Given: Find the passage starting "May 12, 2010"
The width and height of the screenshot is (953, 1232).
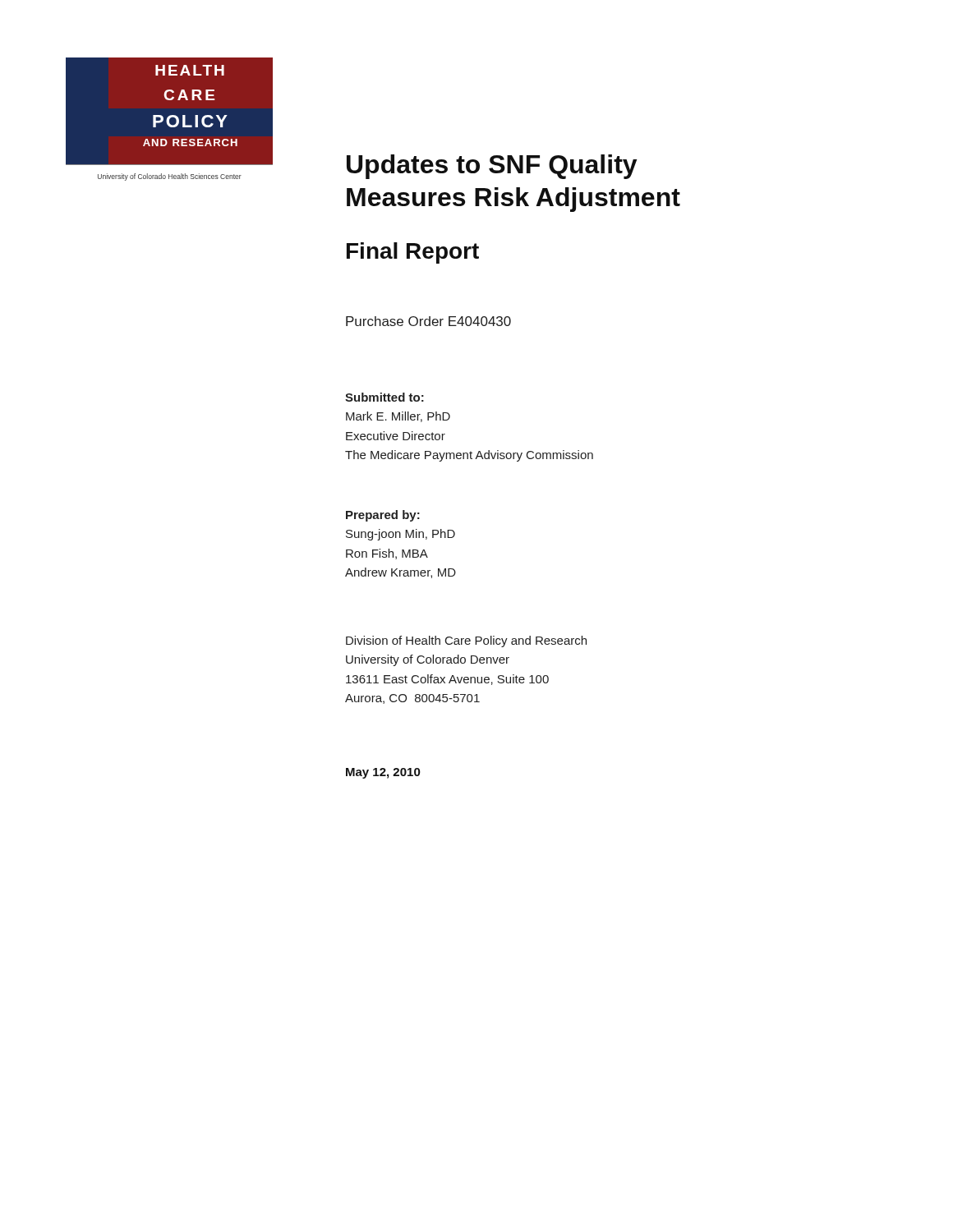Looking at the screenshot, I should tap(383, 772).
